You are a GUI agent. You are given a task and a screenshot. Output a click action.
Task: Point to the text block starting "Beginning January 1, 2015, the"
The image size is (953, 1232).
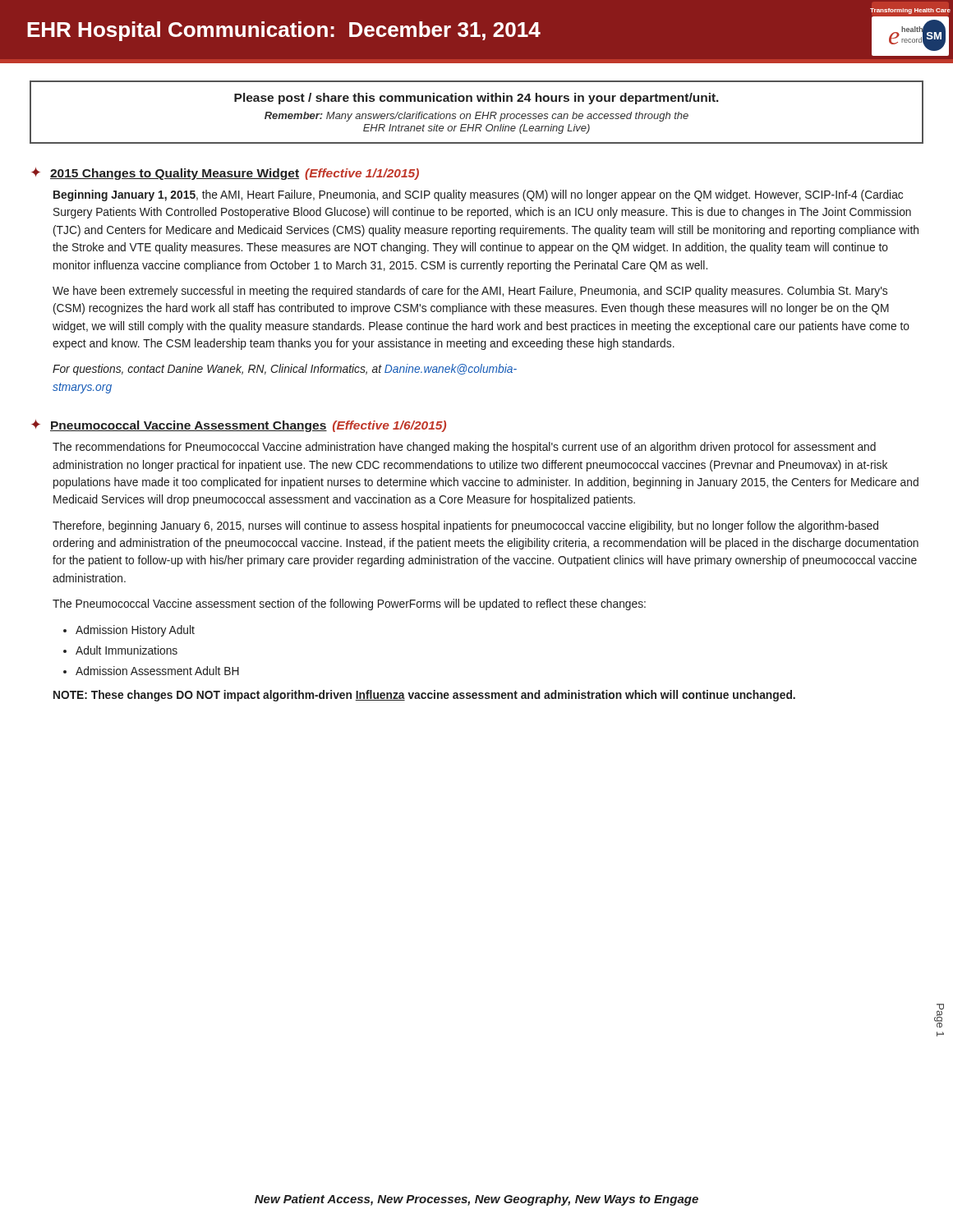486,230
